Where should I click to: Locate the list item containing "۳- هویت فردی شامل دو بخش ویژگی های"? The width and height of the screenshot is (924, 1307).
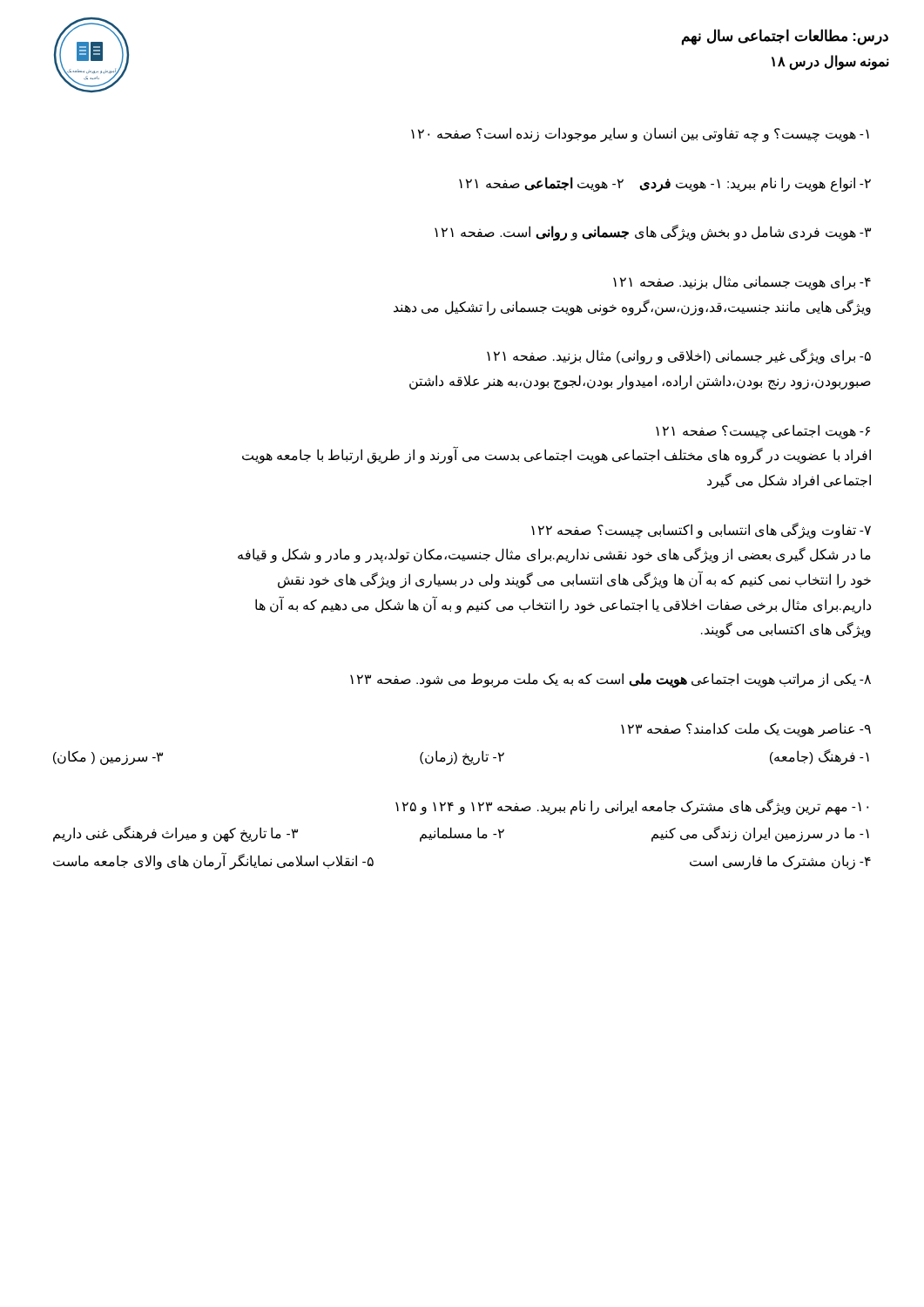(x=462, y=233)
